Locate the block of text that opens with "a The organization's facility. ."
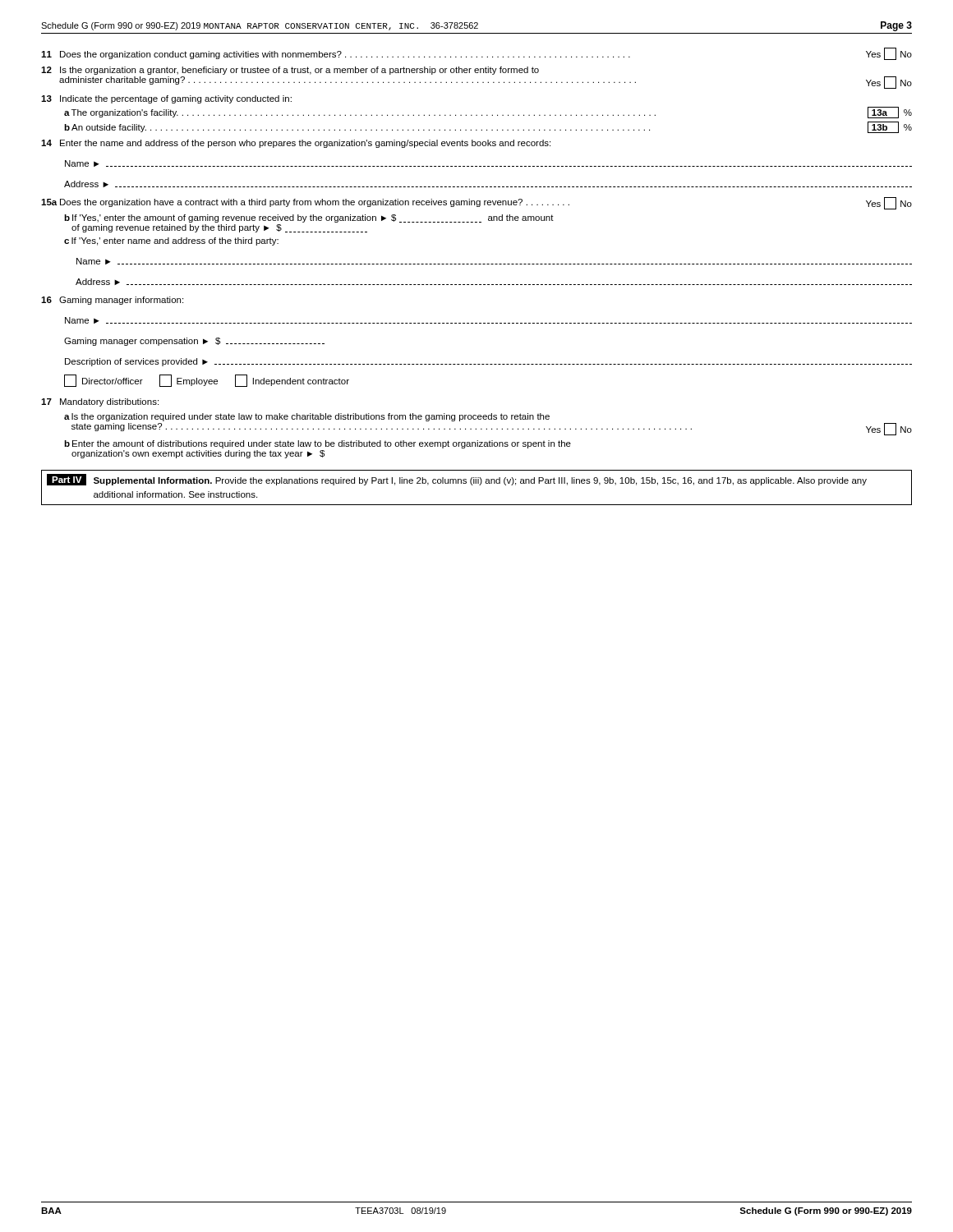 coord(488,113)
